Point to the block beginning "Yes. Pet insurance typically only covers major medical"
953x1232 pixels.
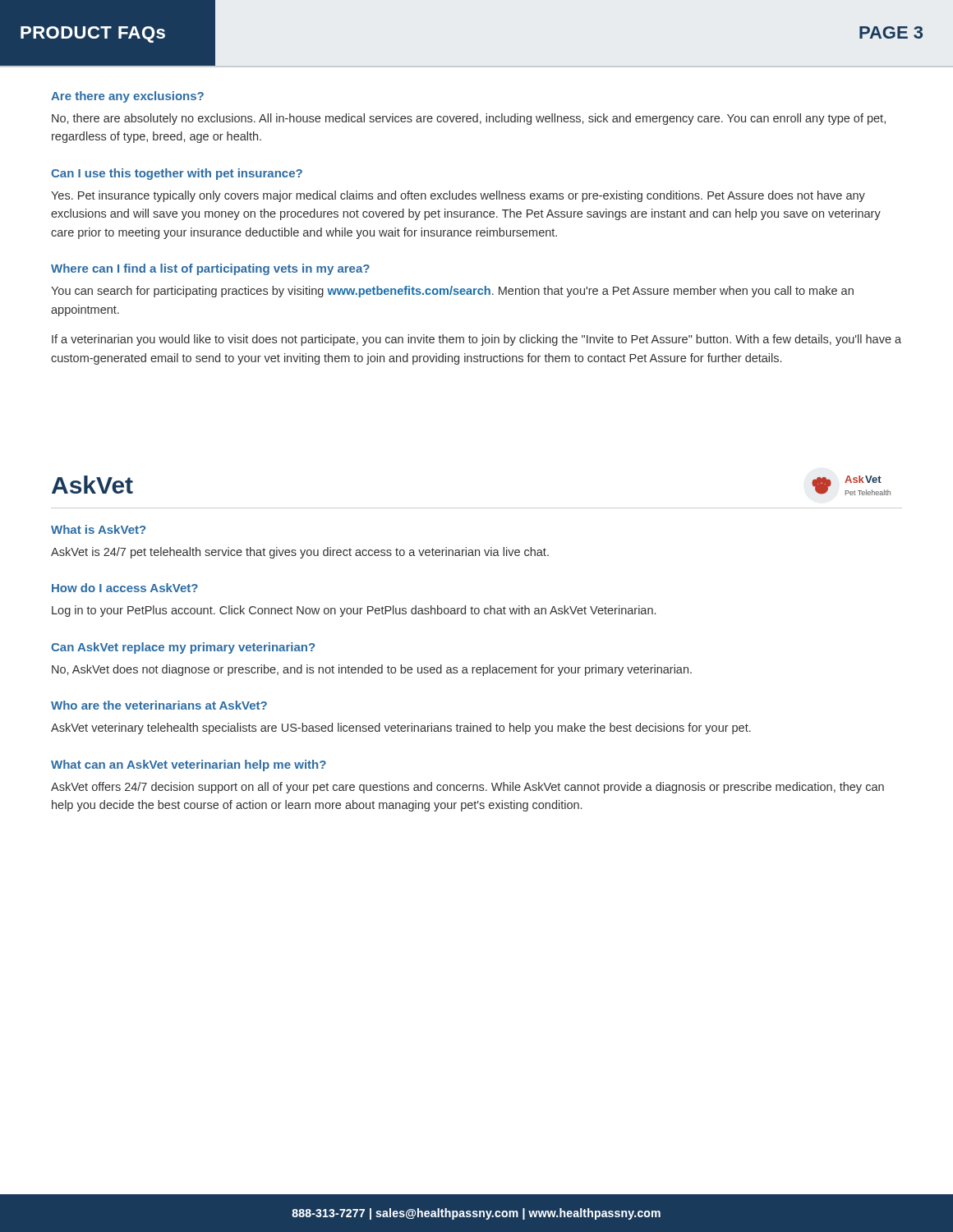tap(466, 214)
